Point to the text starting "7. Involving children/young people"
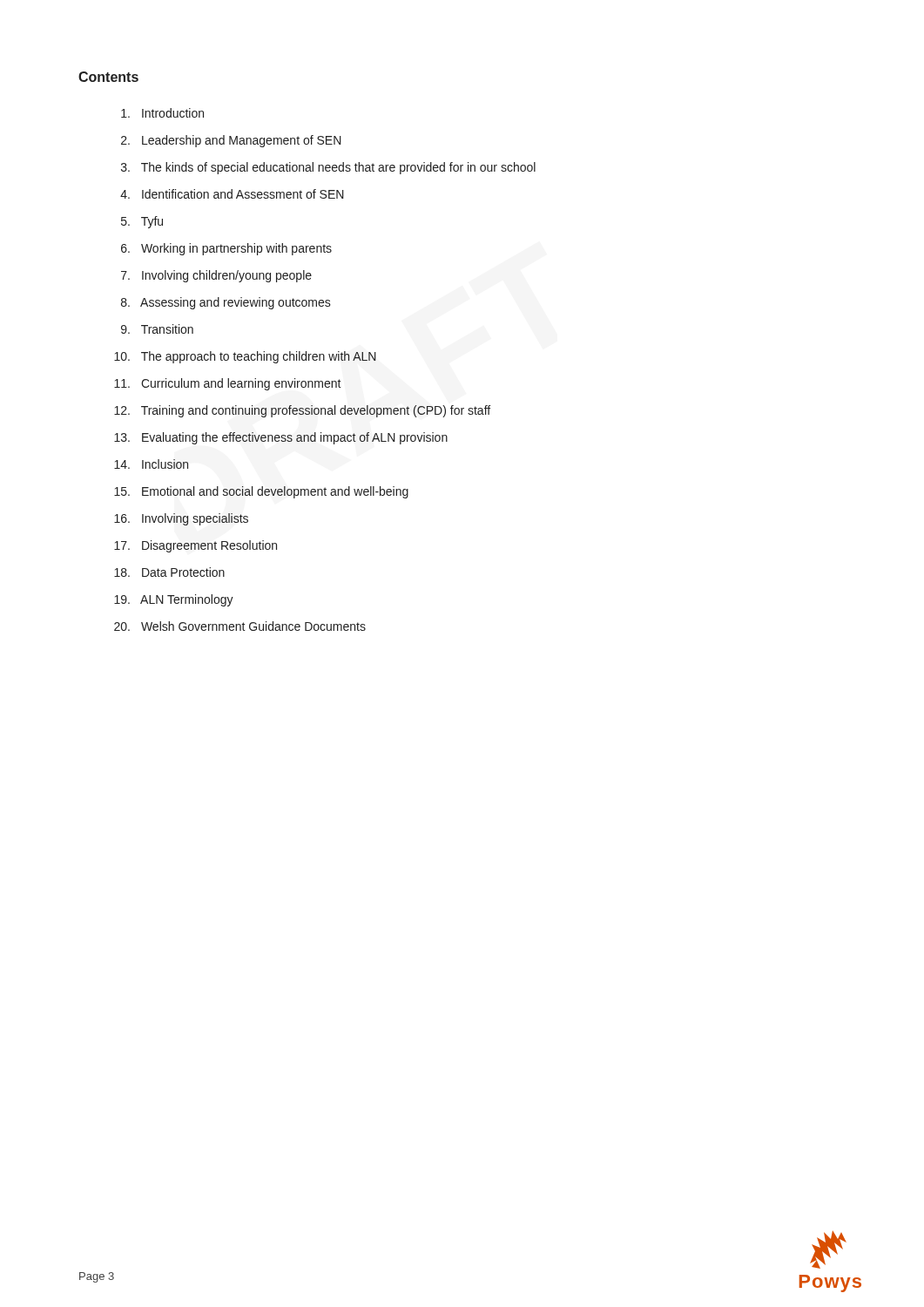The height and width of the screenshot is (1307, 924). point(208,276)
